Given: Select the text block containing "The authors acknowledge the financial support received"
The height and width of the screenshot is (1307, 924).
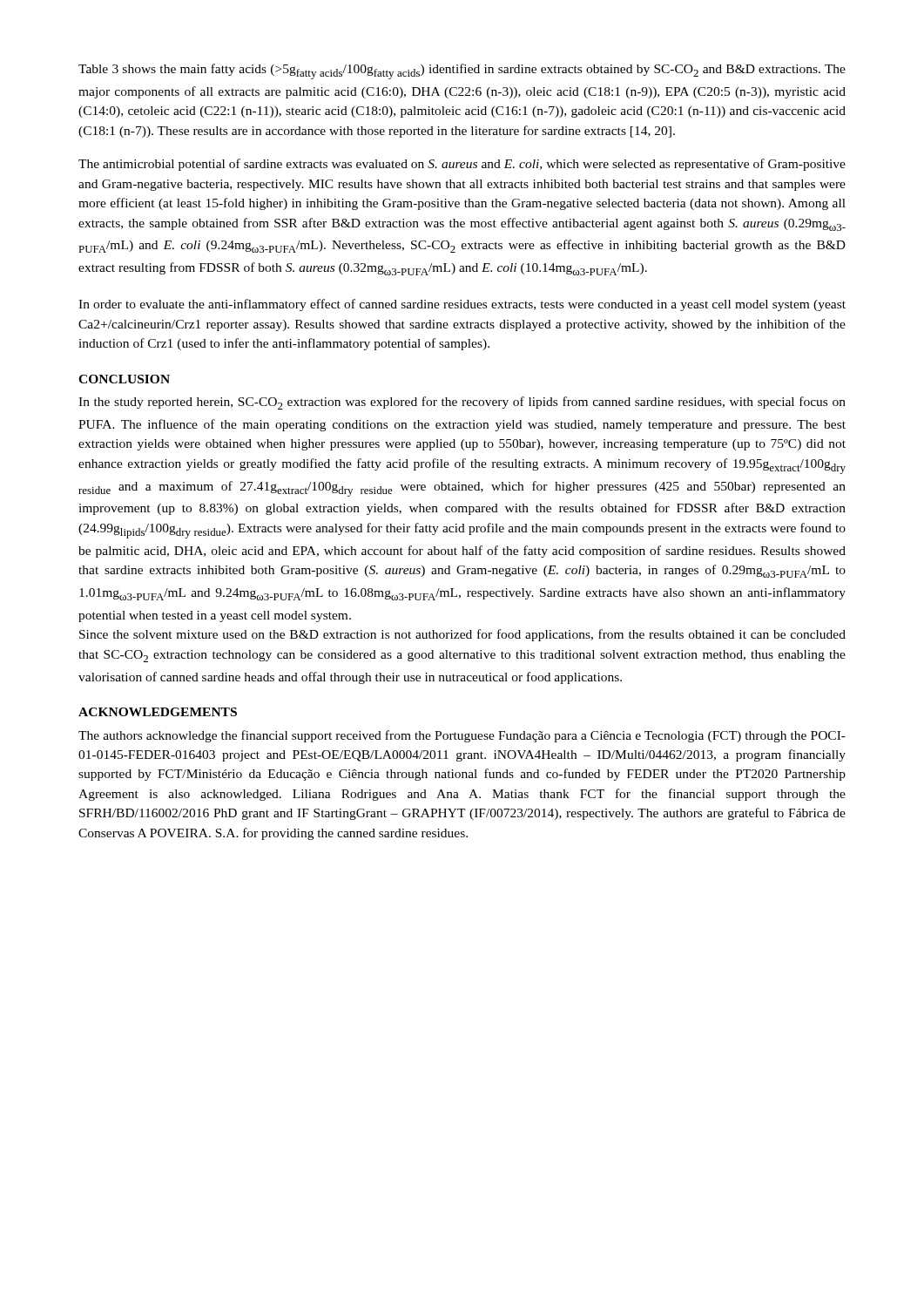Looking at the screenshot, I should point(462,784).
